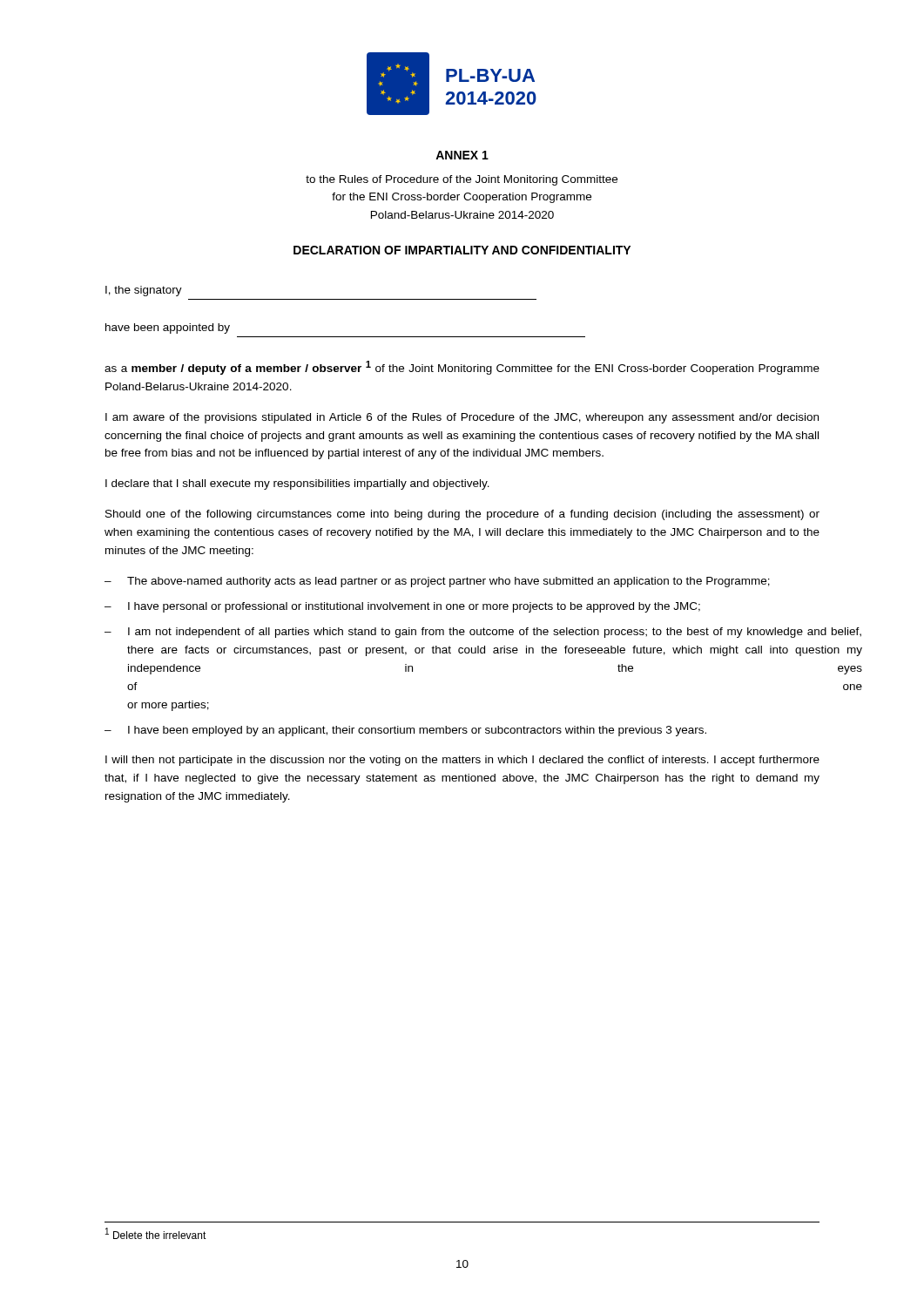This screenshot has width=924, height=1307.
Task: Locate the block of text that opens with "– I have personal or professional"
Action: (x=462, y=607)
